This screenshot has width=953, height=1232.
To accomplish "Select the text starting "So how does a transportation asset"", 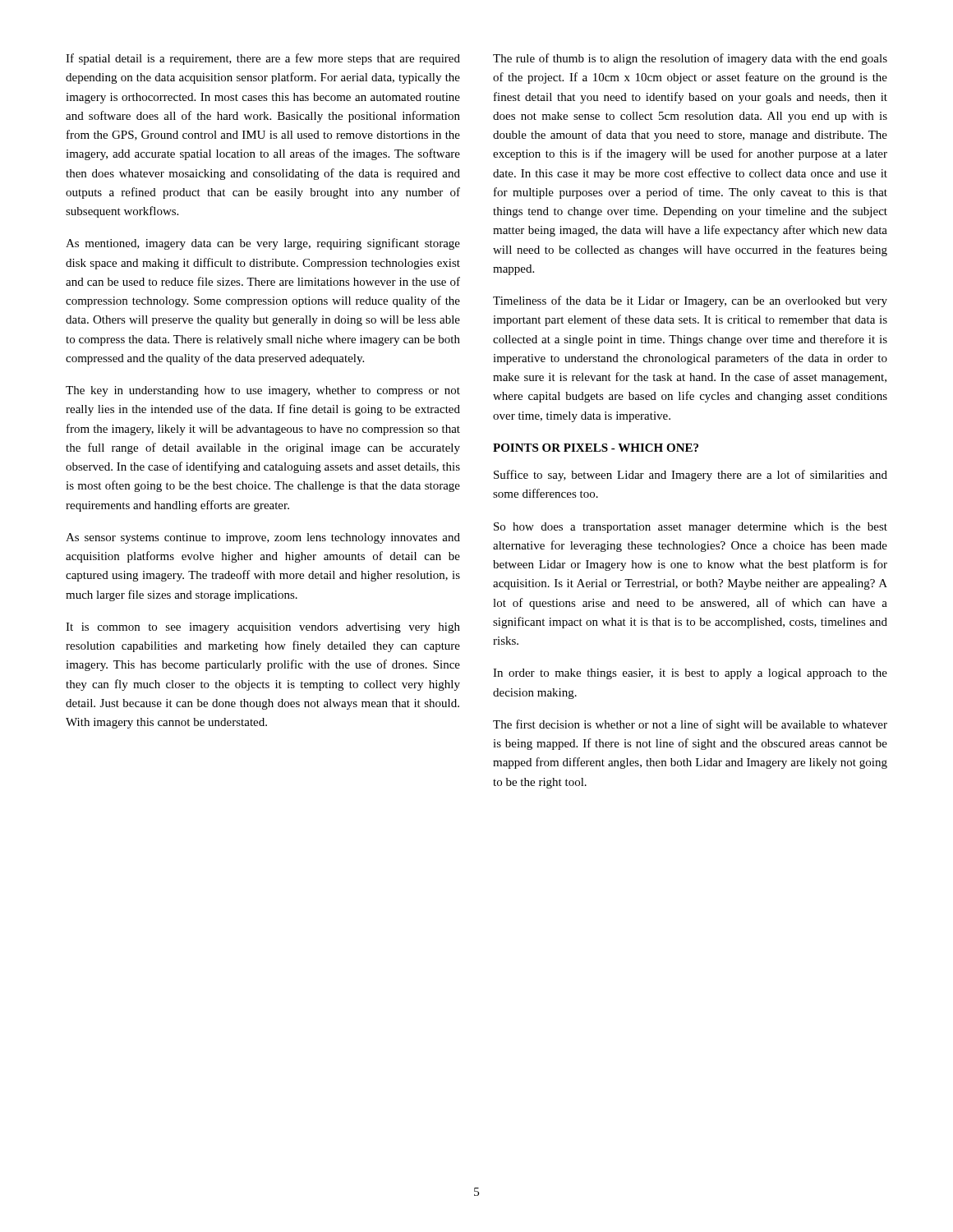I will pos(690,584).
